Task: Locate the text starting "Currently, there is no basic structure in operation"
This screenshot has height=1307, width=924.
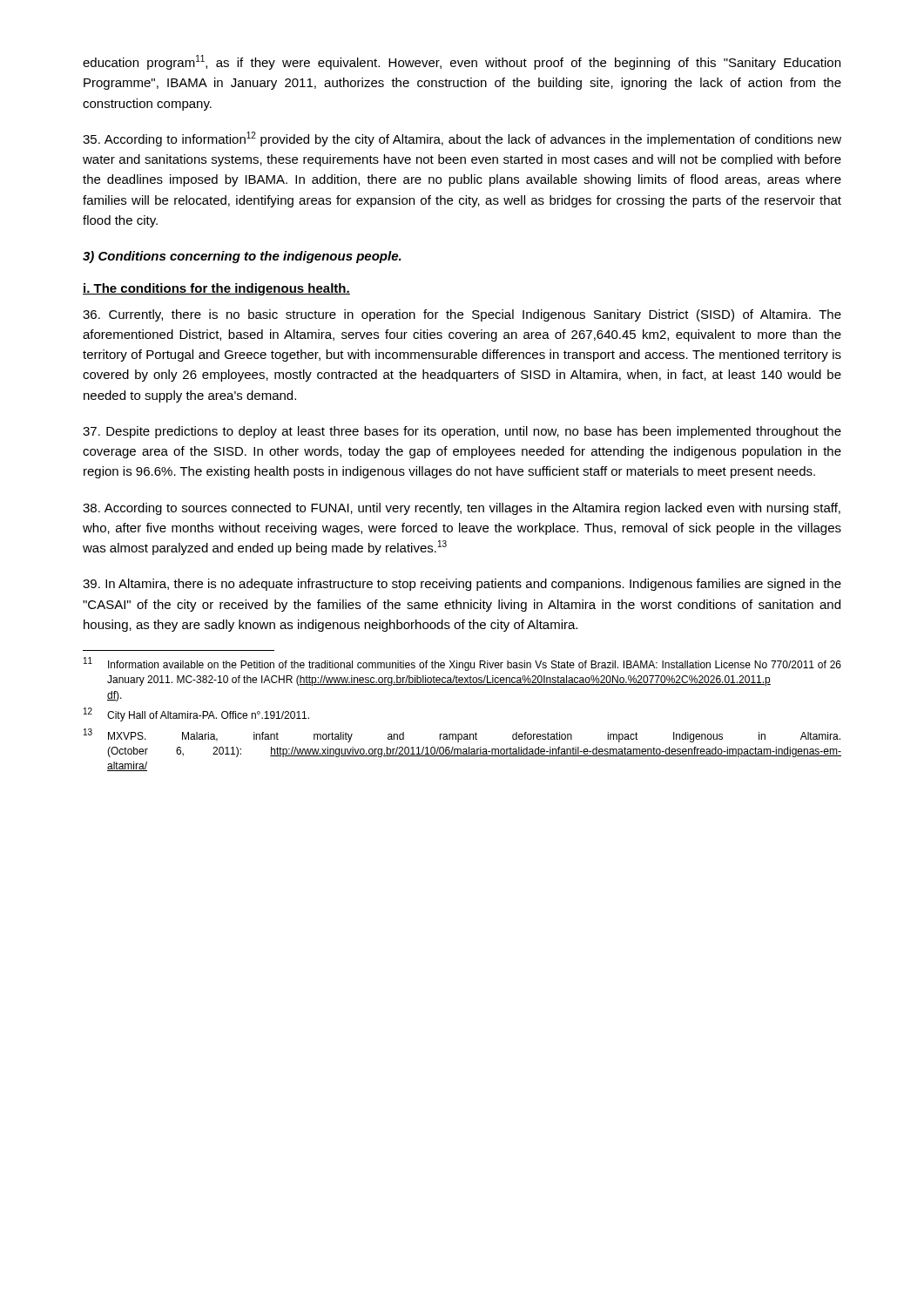Action: pyautogui.click(x=462, y=354)
